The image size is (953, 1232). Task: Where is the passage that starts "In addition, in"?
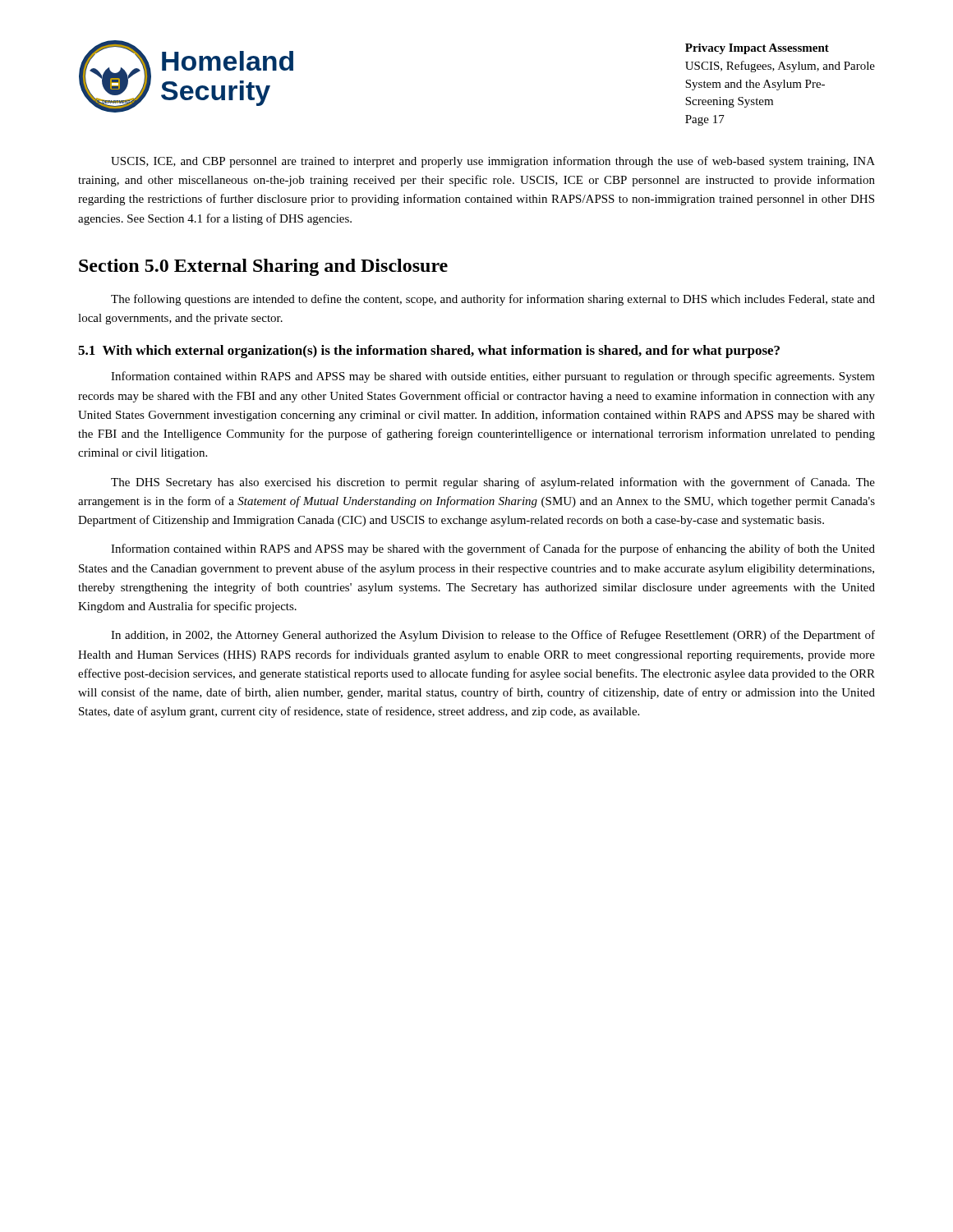476,673
